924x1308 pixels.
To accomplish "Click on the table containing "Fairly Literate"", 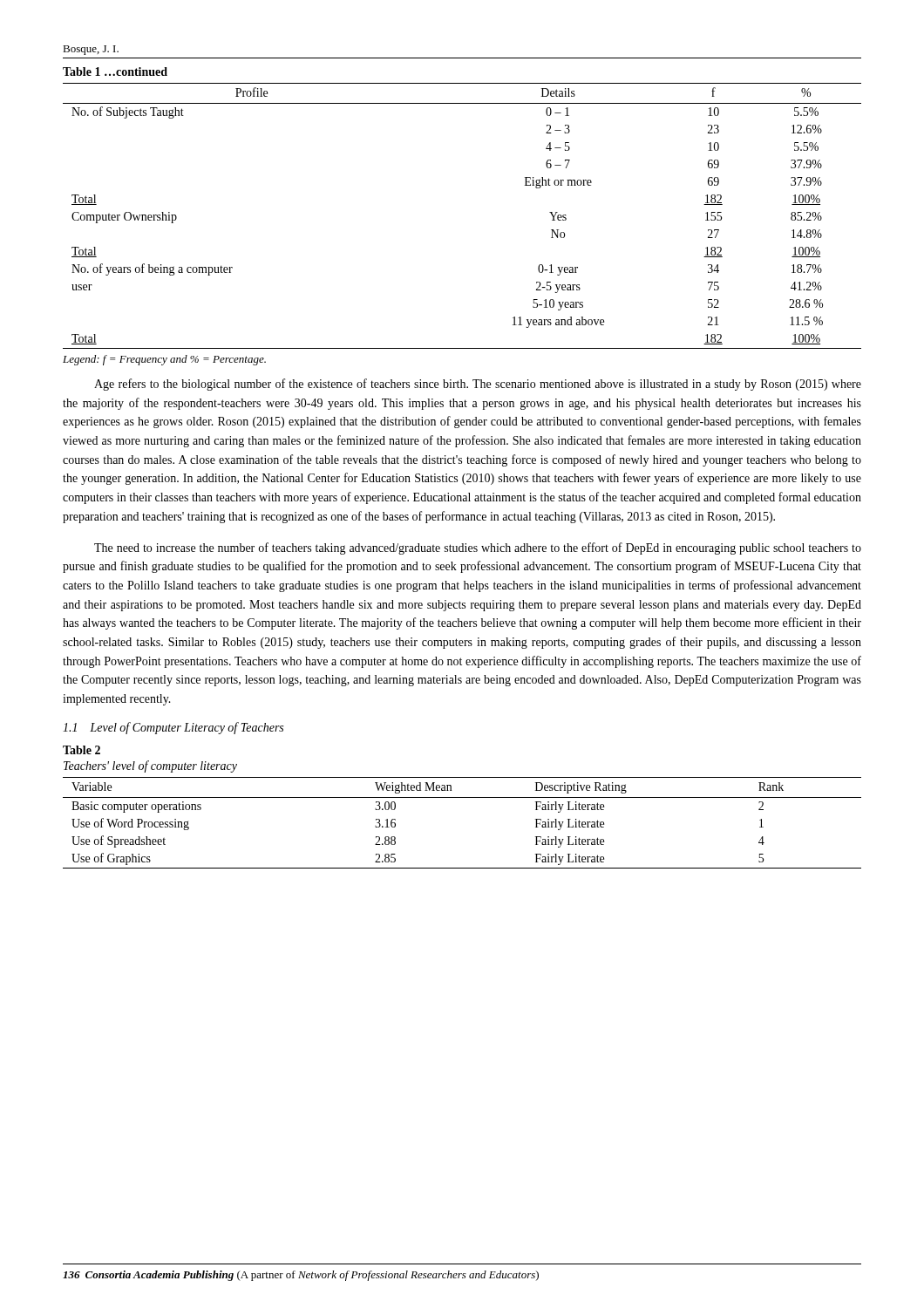I will pos(462,822).
